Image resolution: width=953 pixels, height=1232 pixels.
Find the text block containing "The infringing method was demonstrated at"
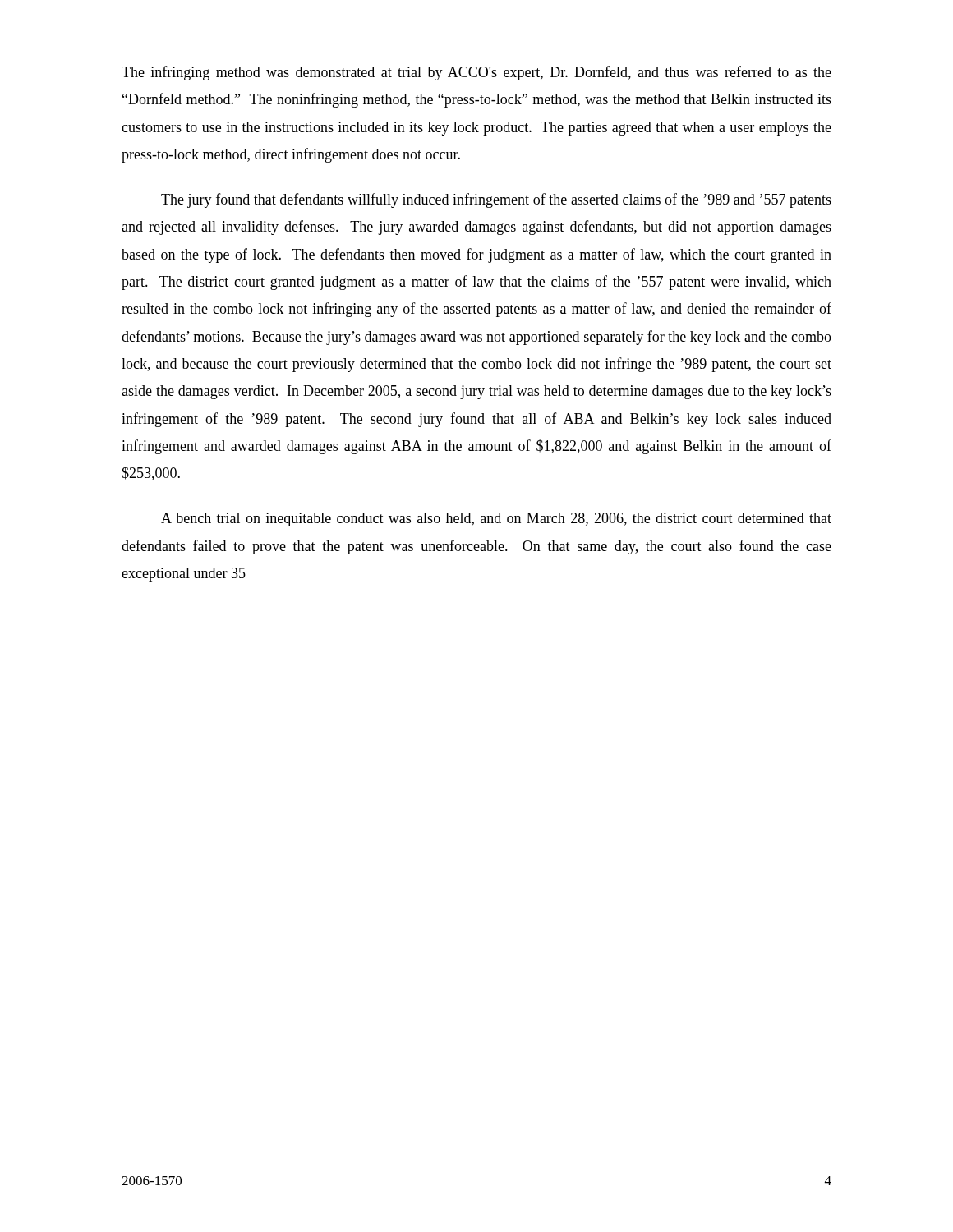pyautogui.click(x=476, y=113)
